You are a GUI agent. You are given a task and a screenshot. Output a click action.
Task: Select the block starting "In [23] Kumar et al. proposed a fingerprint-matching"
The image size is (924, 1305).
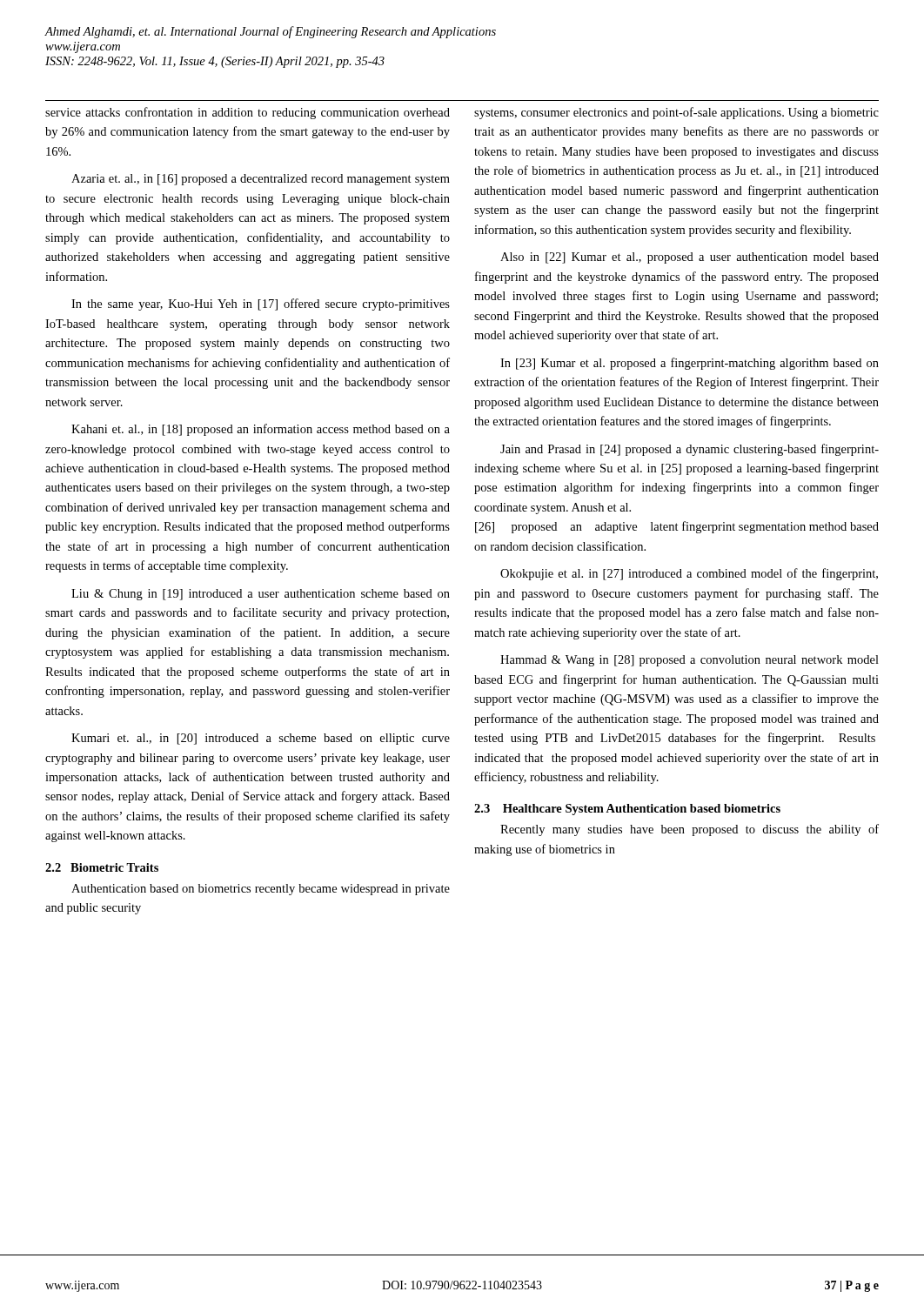(x=676, y=392)
